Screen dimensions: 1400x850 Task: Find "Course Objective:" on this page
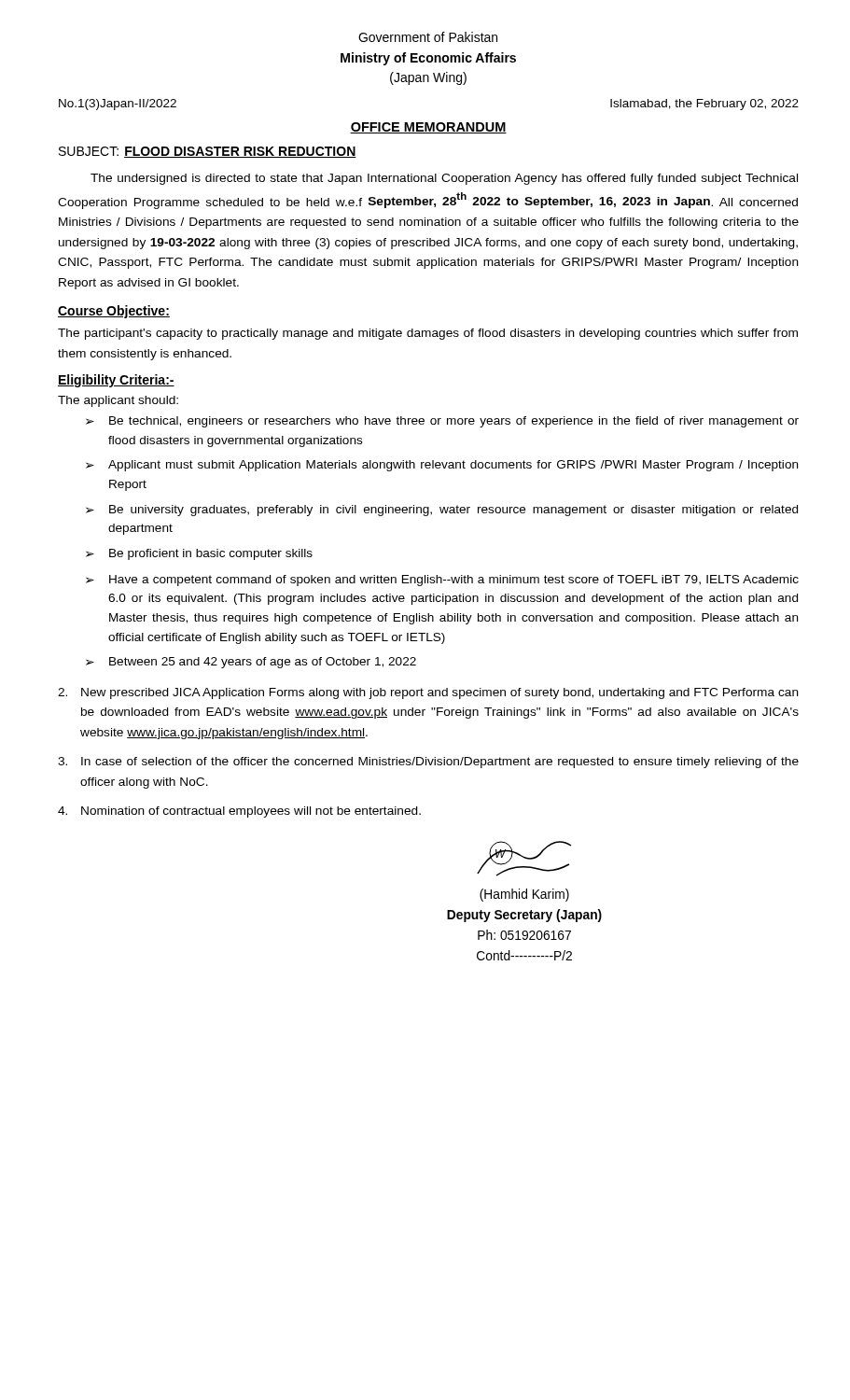[x=114, y=311]
